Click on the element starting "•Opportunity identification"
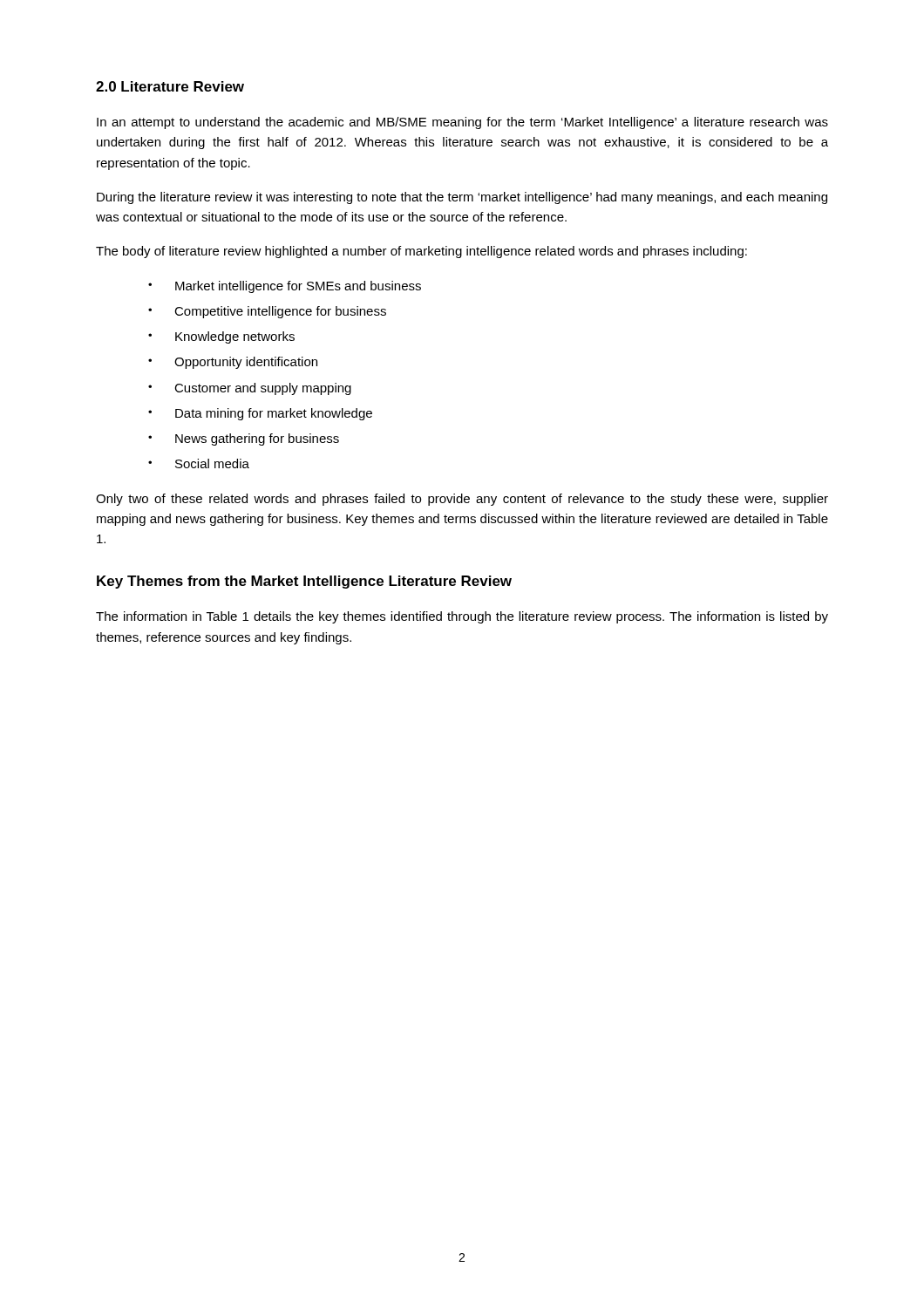 click(x=233, y=362)
